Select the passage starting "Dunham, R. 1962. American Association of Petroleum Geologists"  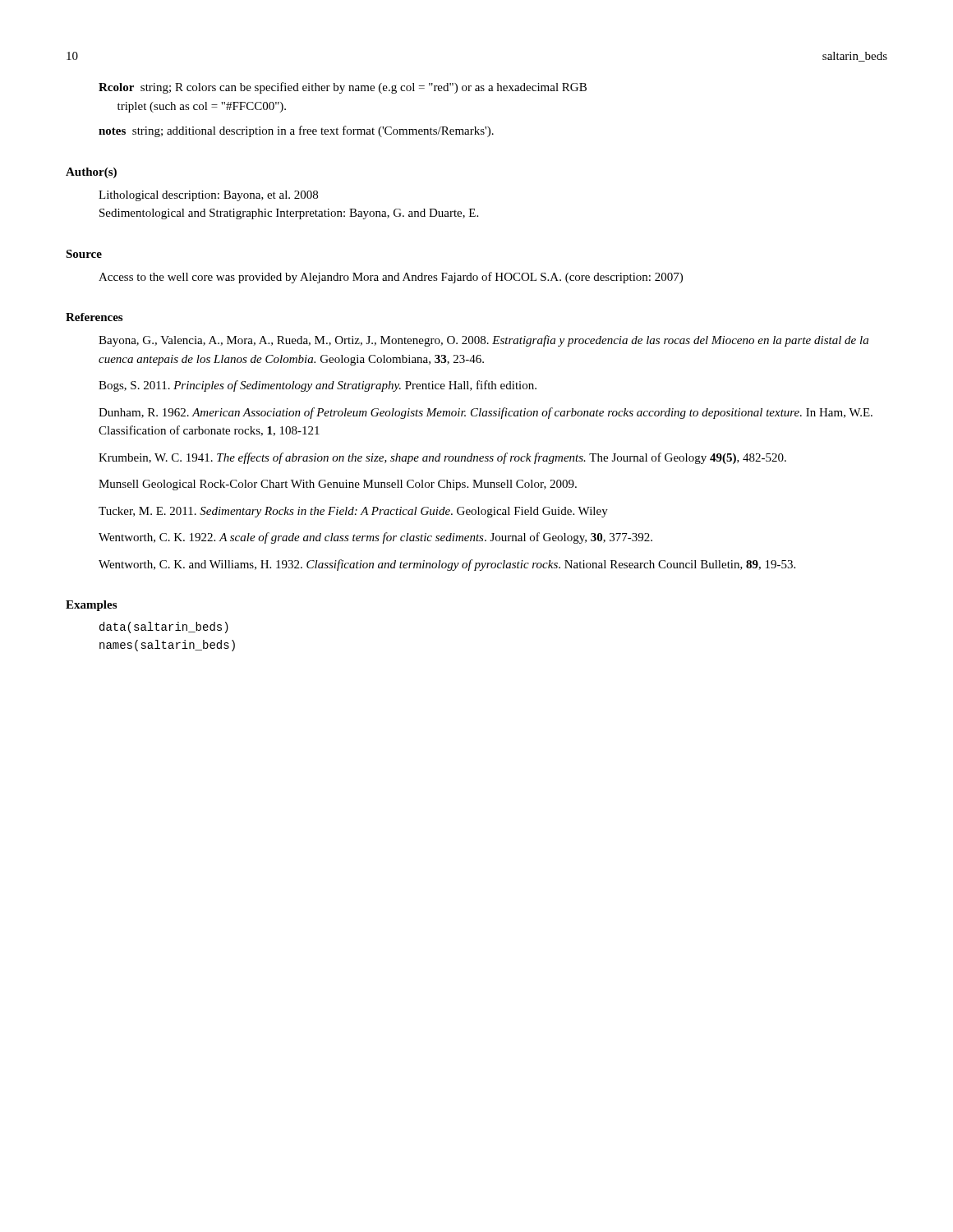[x=486, y=421]
